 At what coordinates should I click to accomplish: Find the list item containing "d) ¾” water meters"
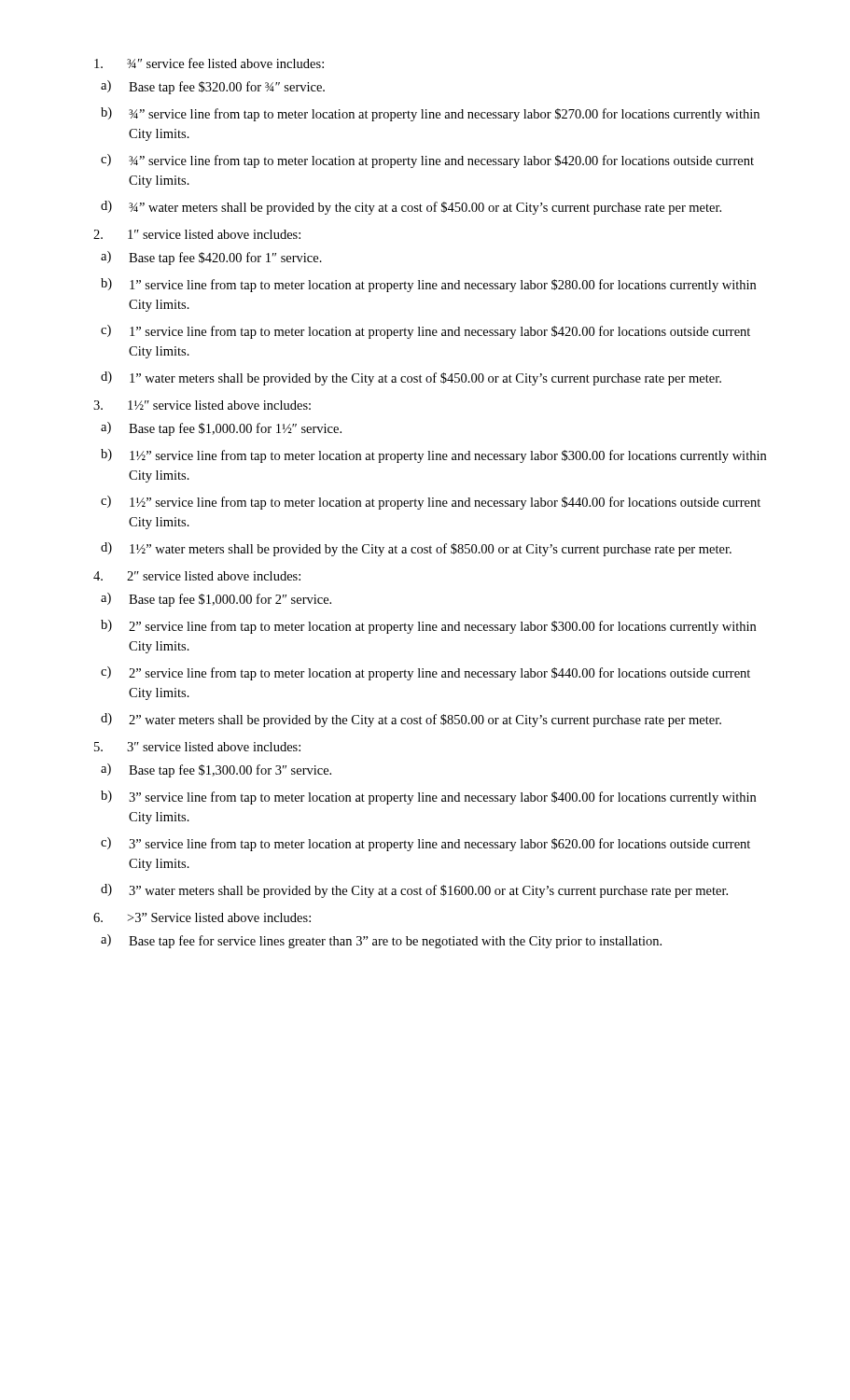coord(438,208)
